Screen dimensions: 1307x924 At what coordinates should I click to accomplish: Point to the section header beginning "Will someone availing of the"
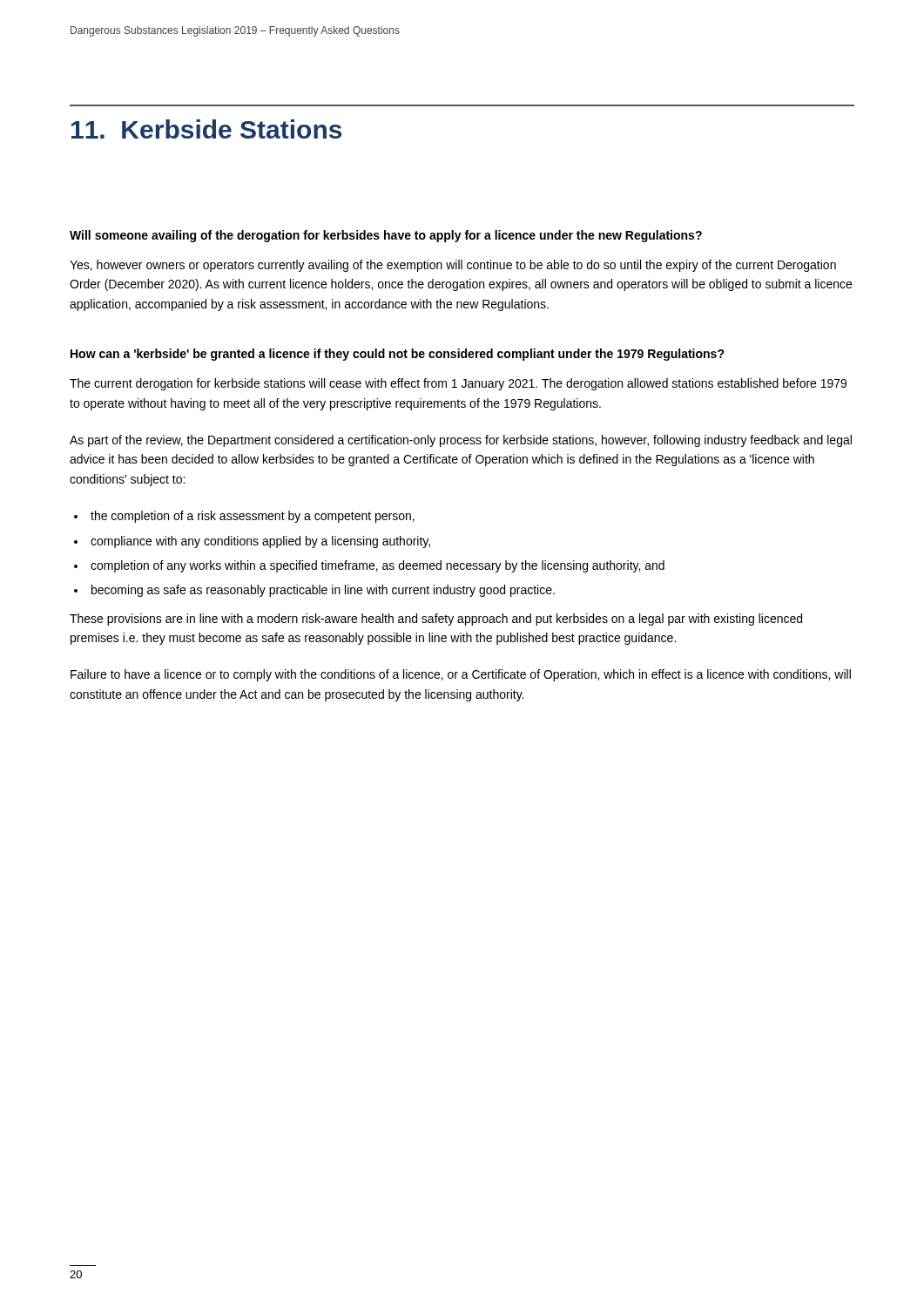coord(386,235)
